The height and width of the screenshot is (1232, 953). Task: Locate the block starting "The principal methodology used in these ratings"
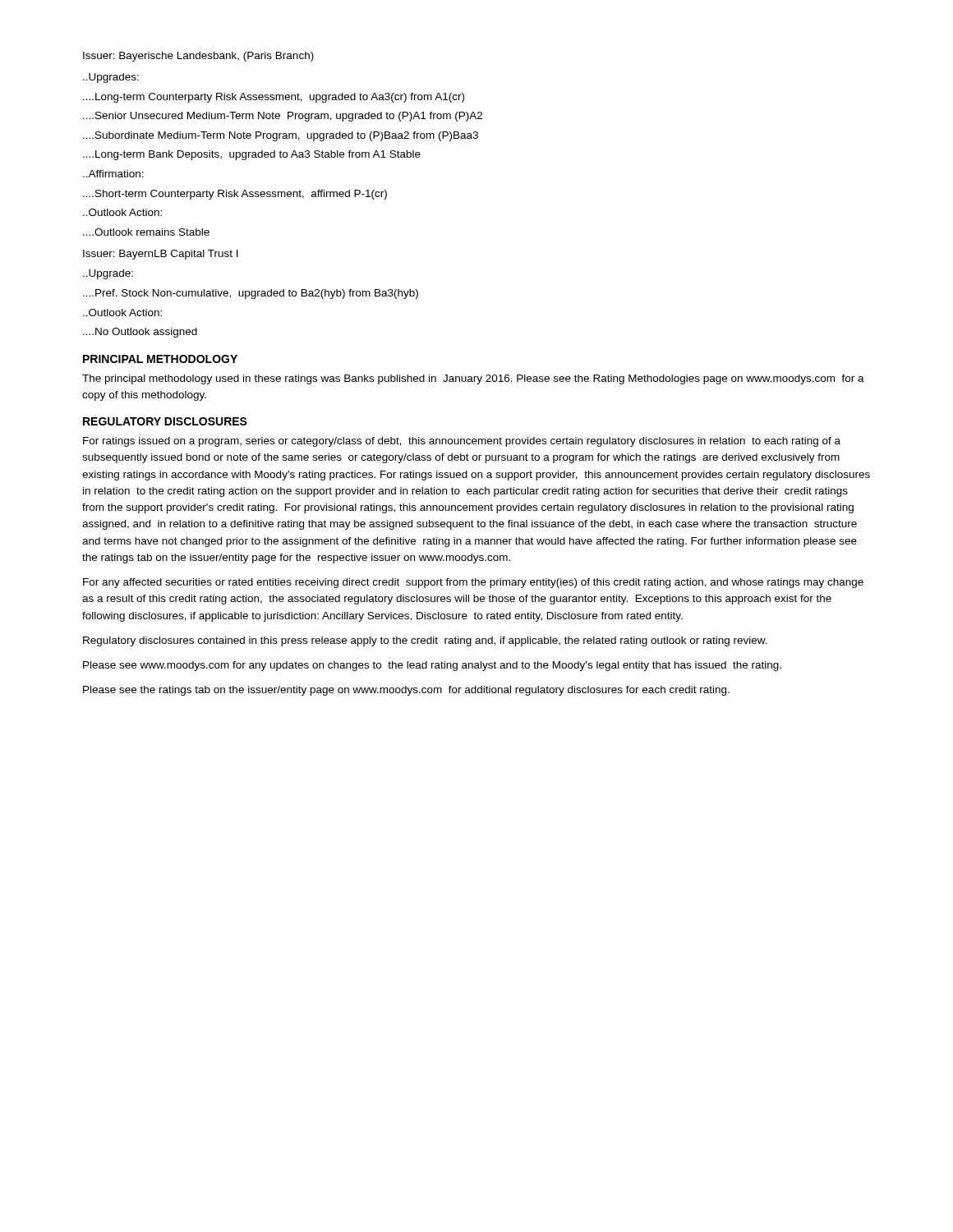point(473,386)
